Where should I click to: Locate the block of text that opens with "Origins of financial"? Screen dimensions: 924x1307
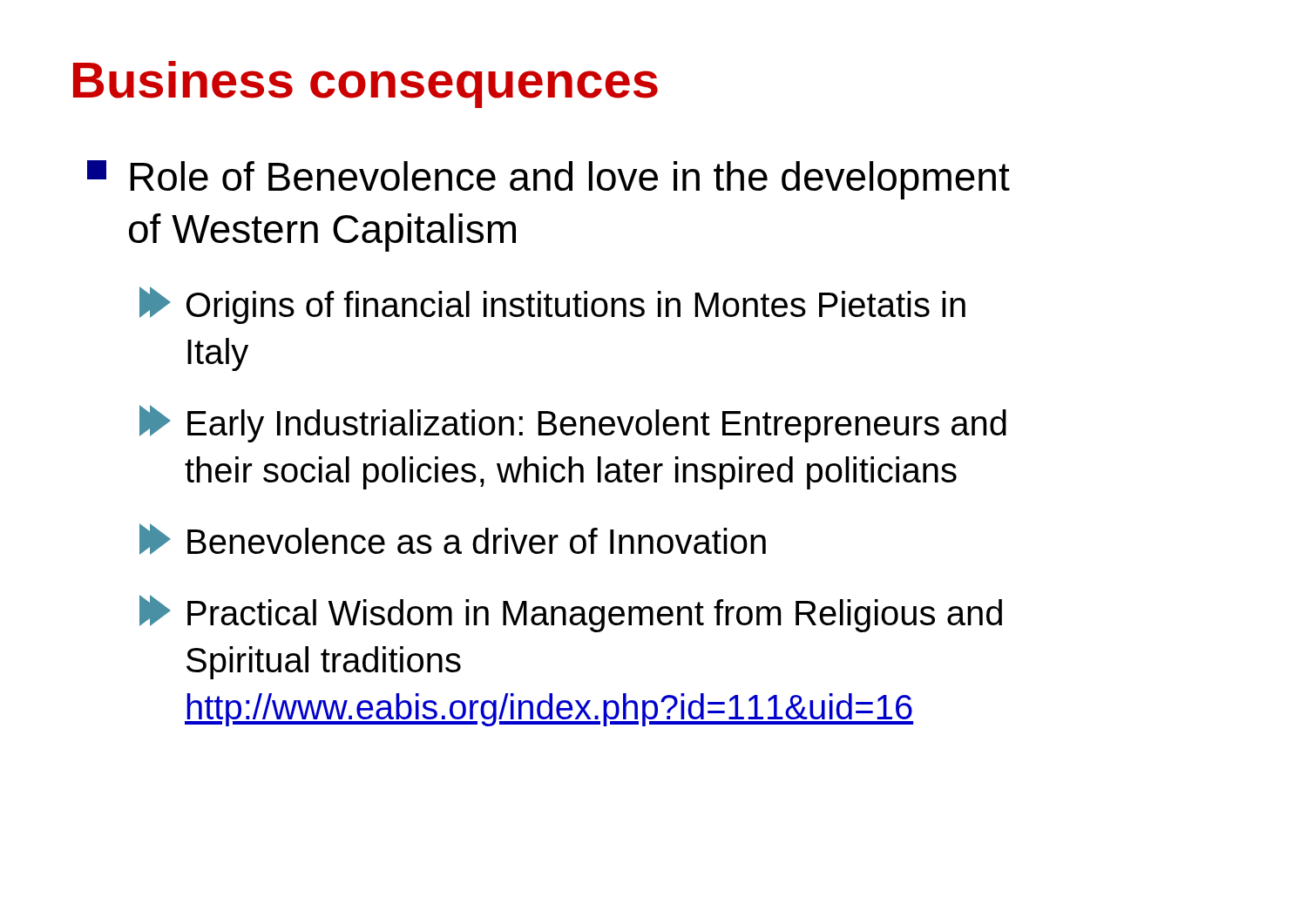[x=553, y=329]
